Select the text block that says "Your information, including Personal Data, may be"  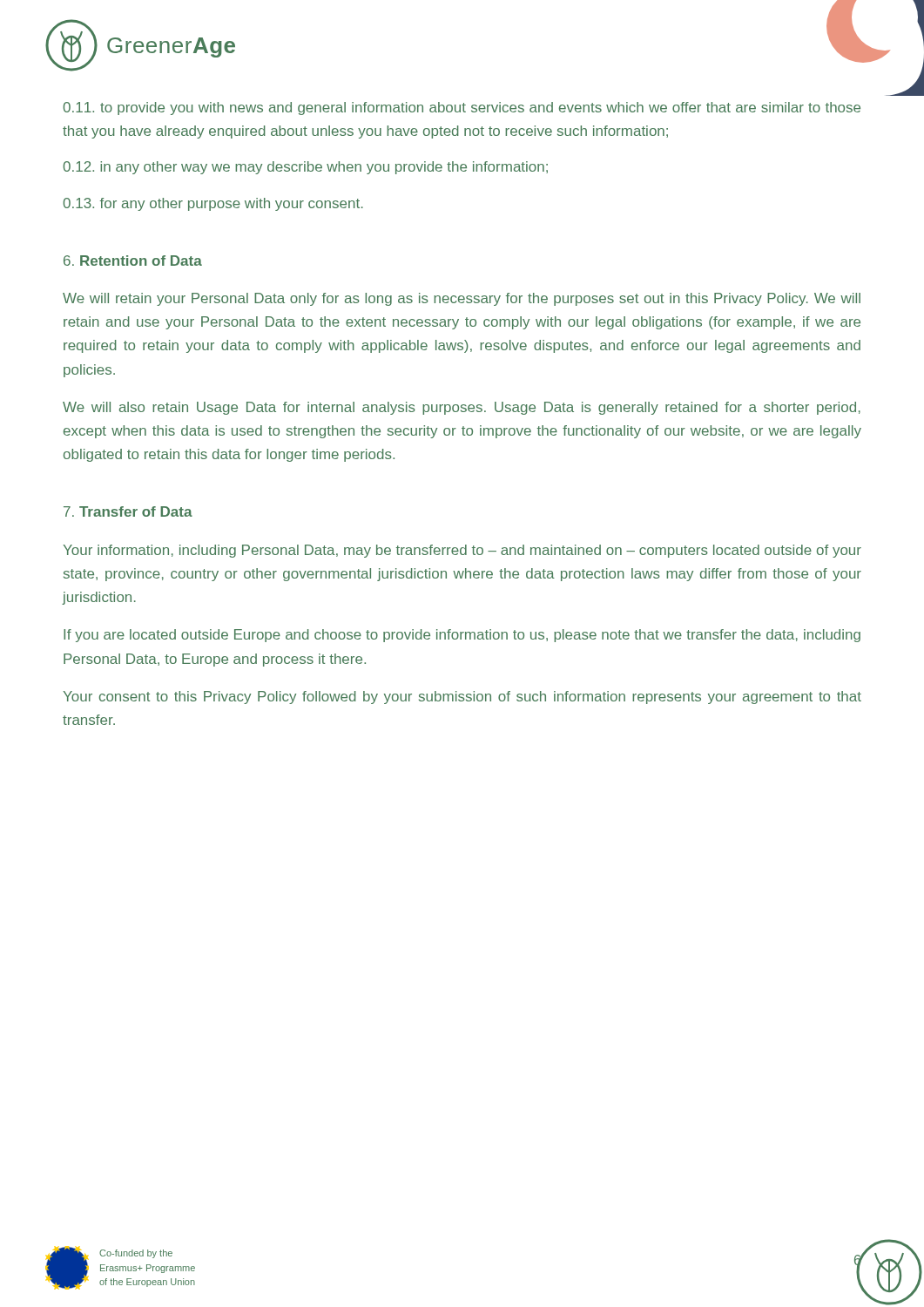pos(462,574)
